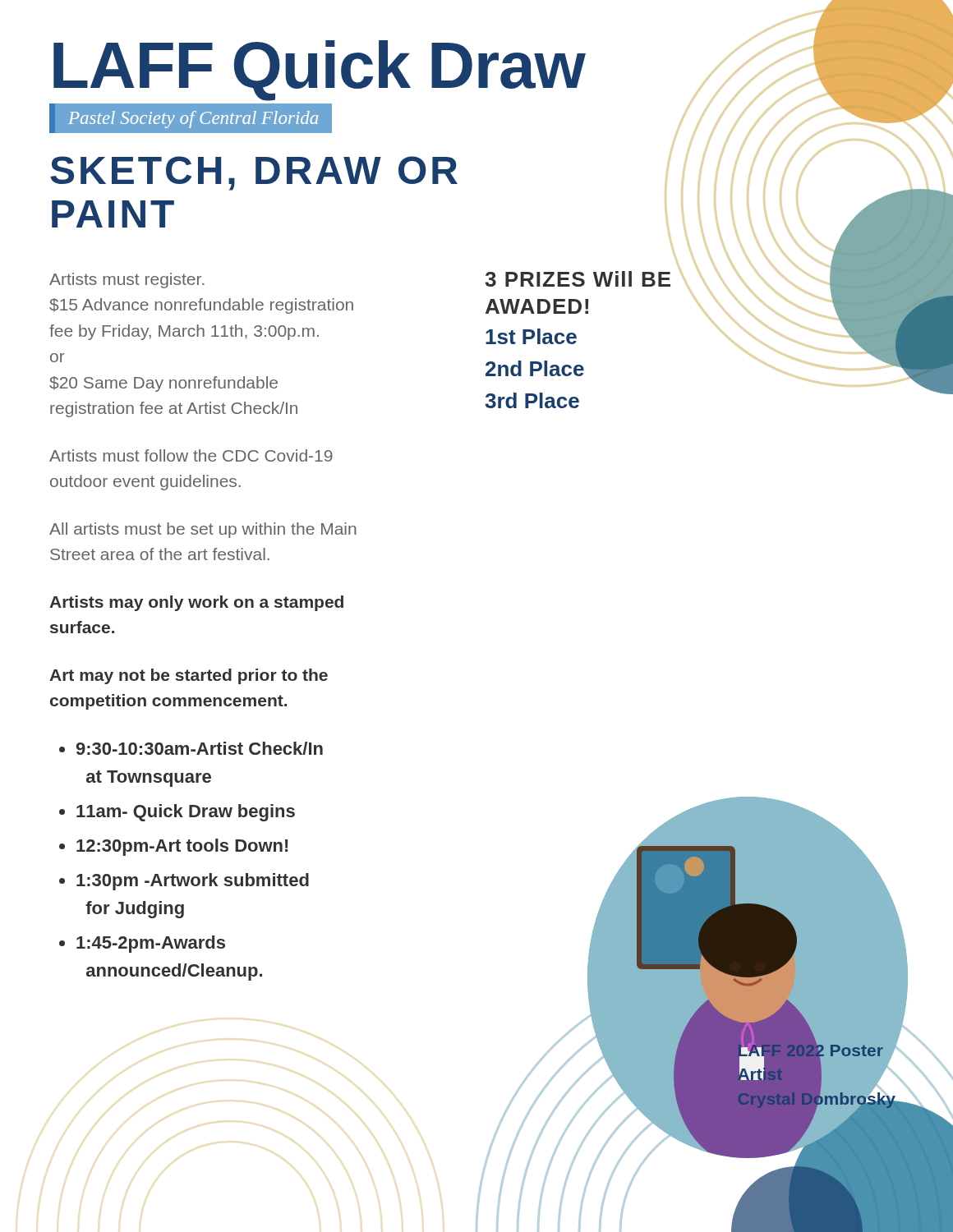Where does it say "Pastel Society of Central Florida"?
Viewport: 953px width, 1232px height.
click(x=194, y=118)
